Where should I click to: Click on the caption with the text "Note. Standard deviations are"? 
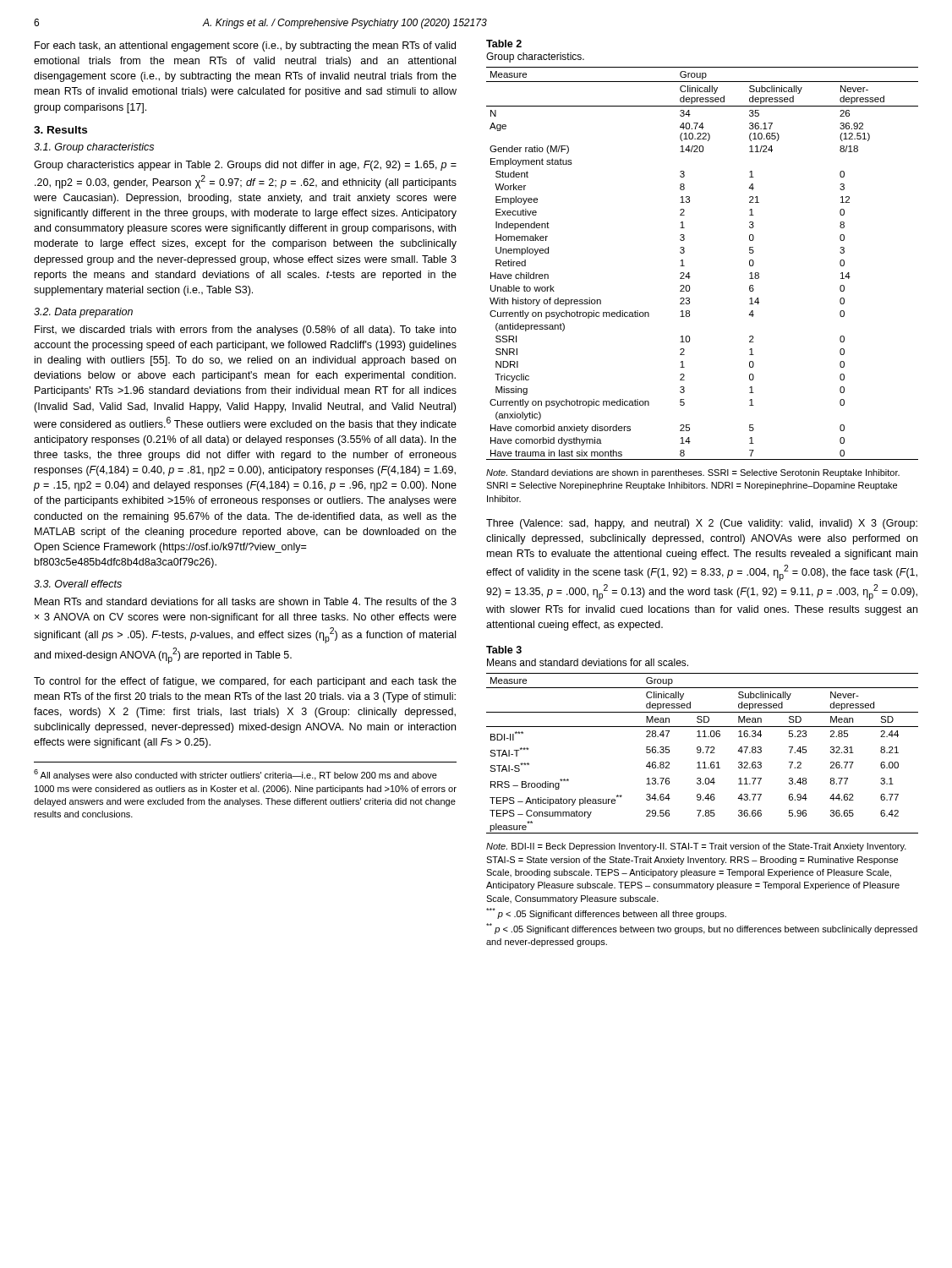coord(693,486)
